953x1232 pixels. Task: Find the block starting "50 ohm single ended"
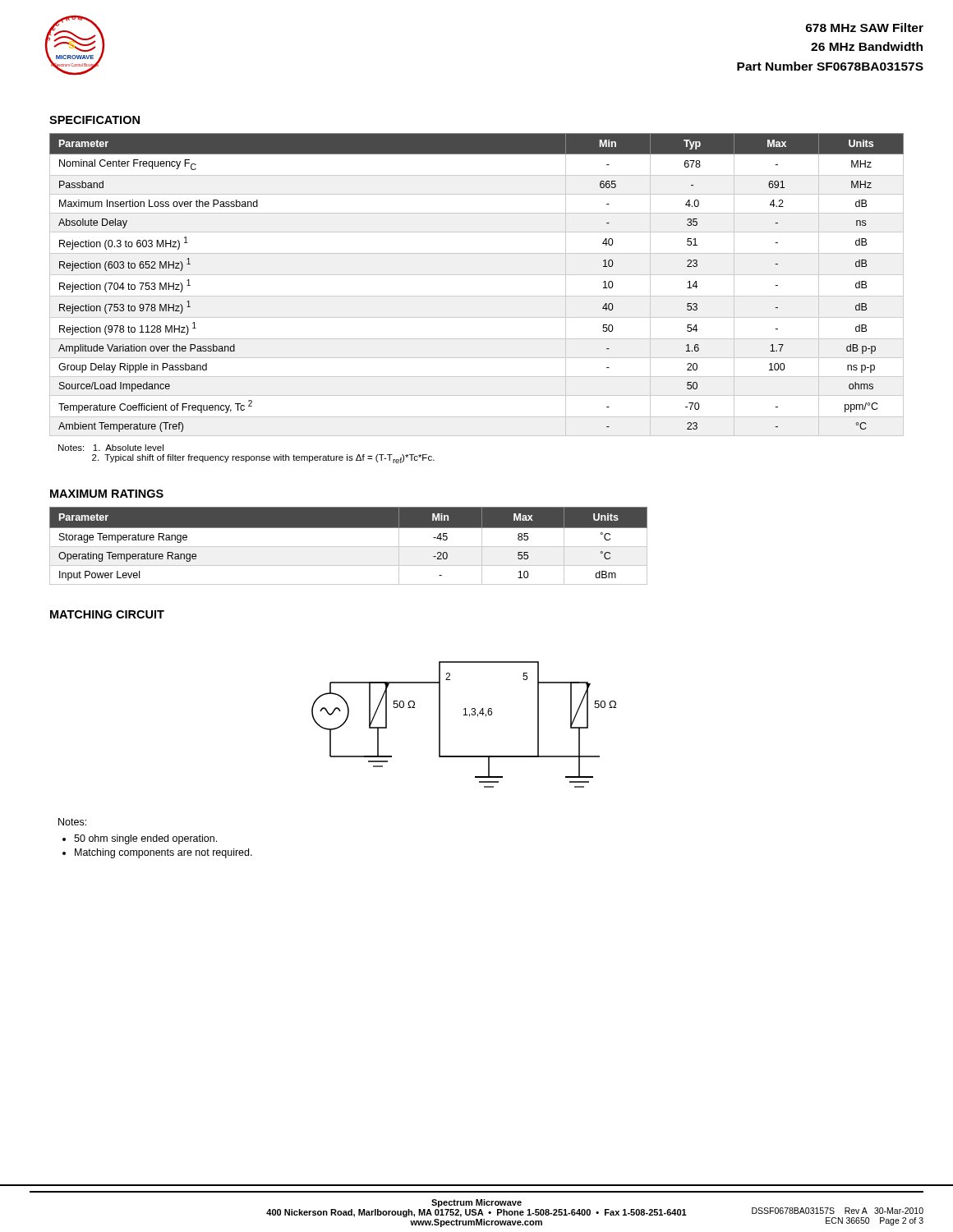pos(146,838)
